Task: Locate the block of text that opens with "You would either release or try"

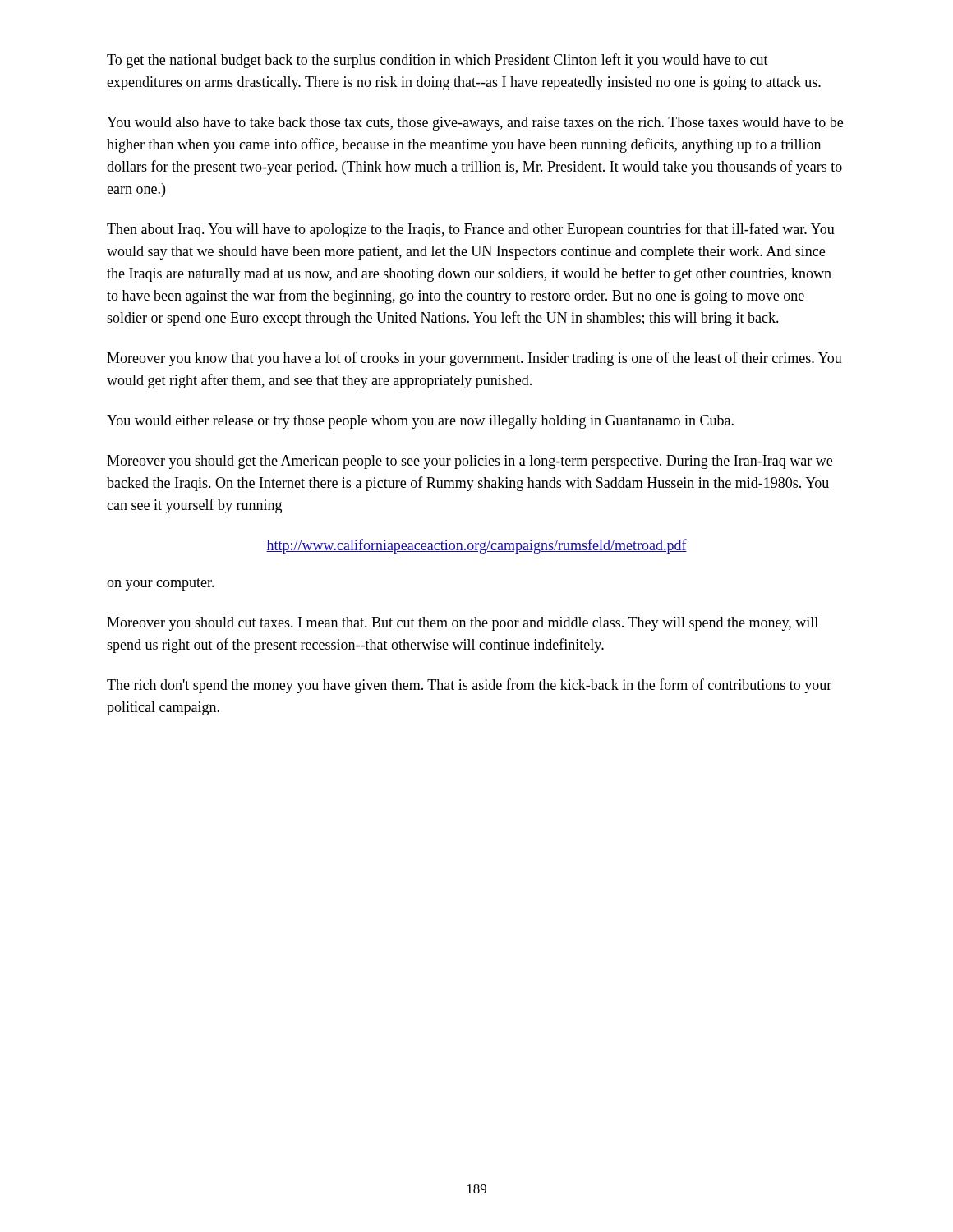Action: (421, 421)
